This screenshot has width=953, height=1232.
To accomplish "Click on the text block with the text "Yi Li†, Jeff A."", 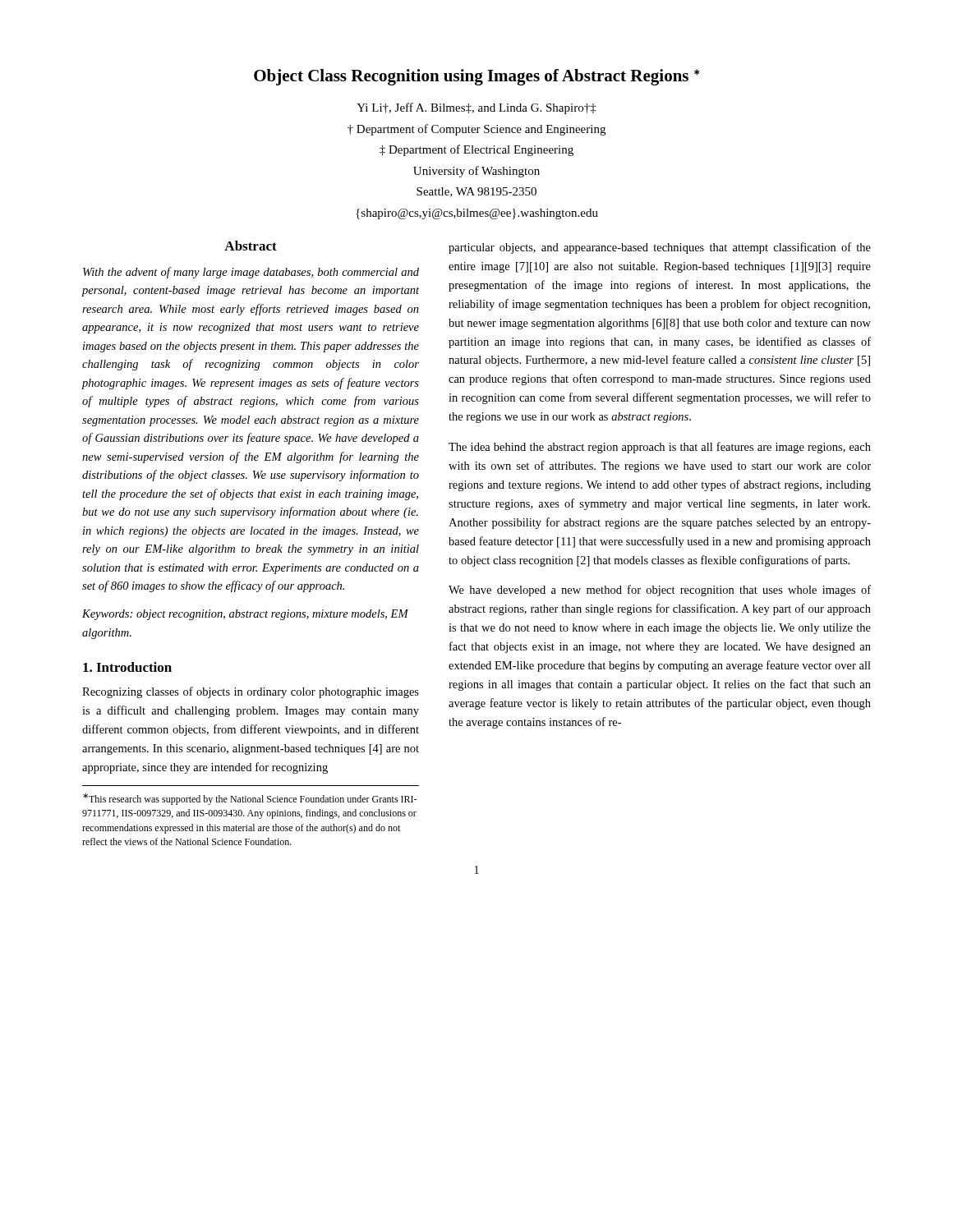I will 476,160.
